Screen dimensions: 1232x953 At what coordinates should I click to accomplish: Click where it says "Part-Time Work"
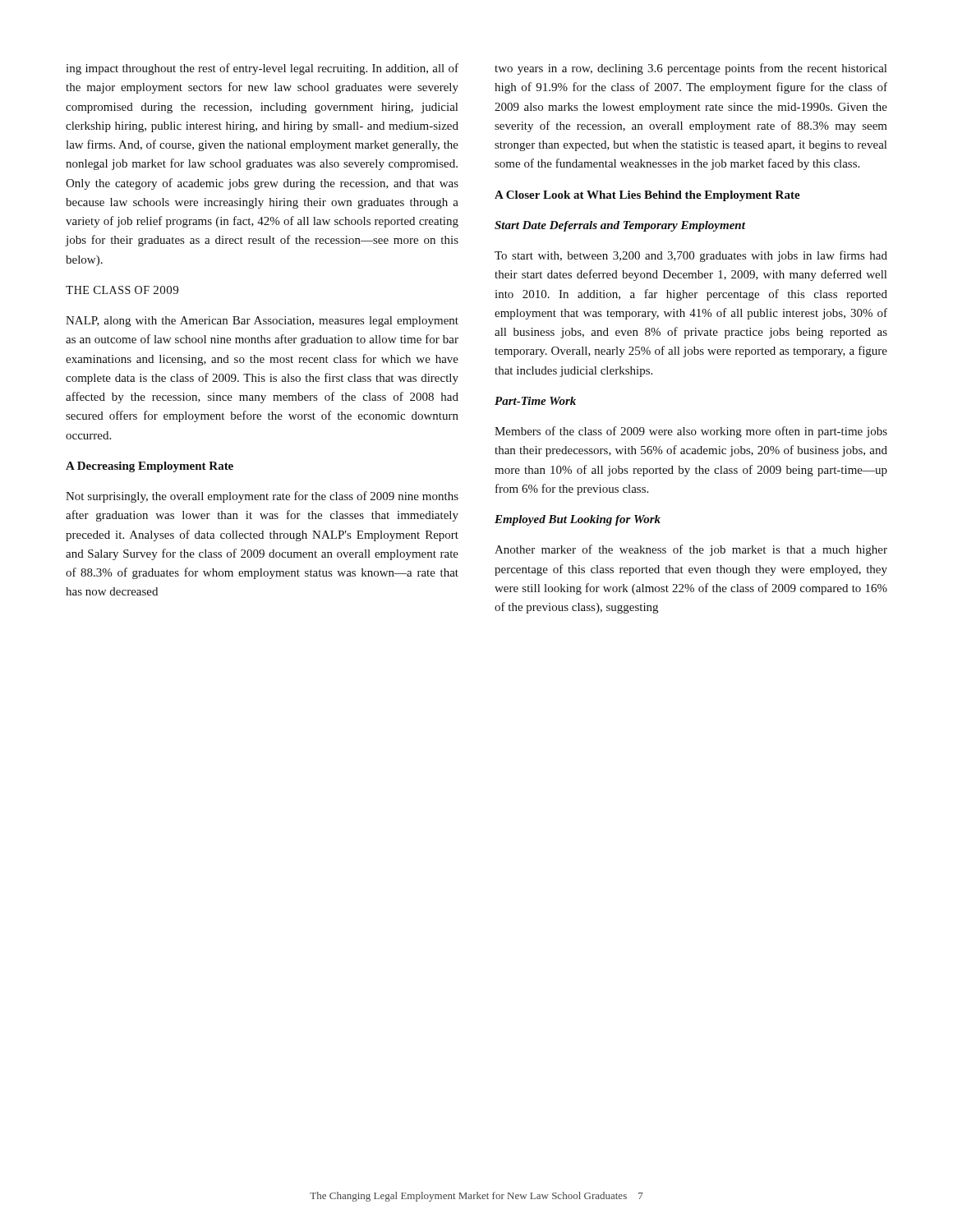coord(535,401)
